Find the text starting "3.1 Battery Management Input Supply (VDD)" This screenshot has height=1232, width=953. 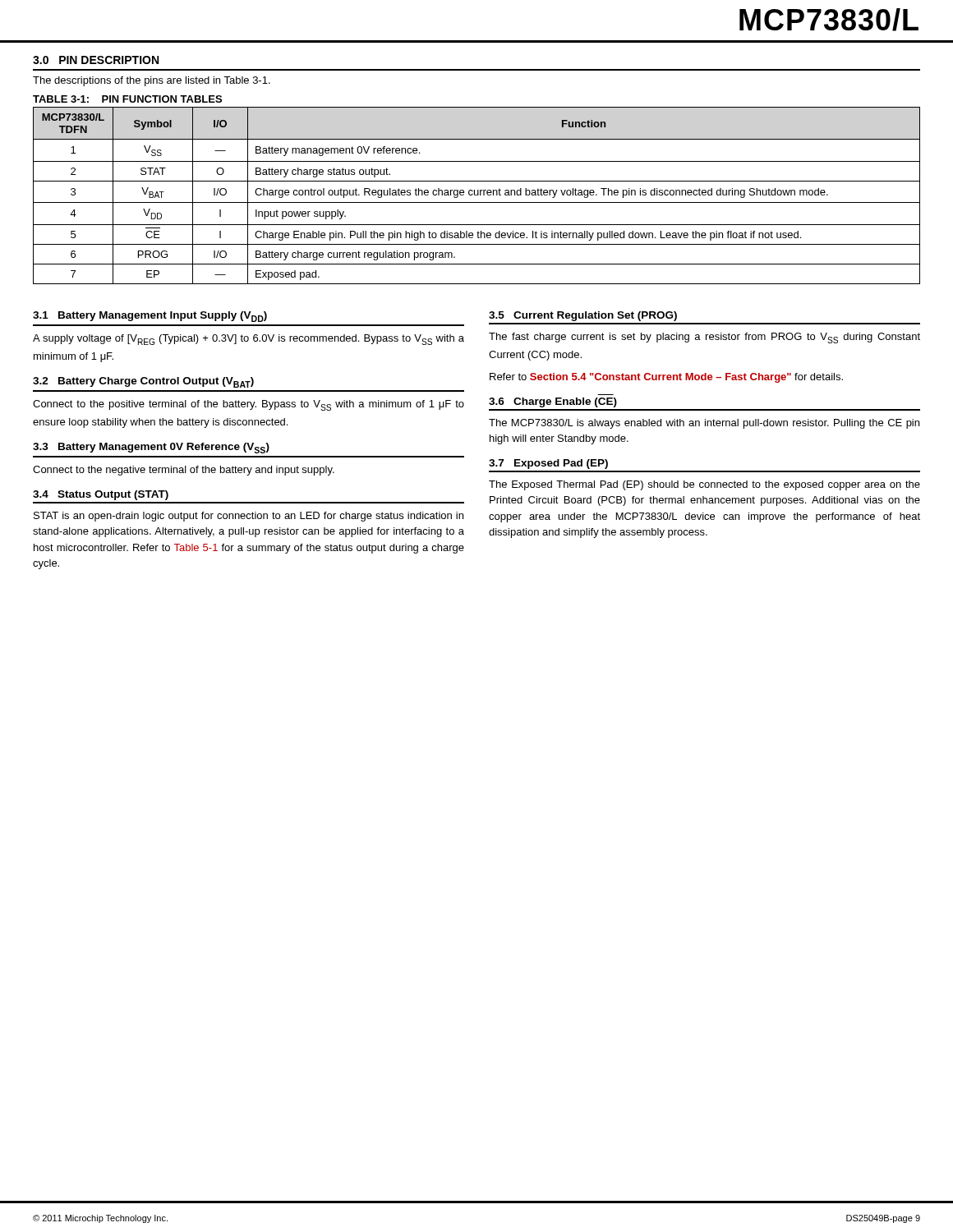coord(150,316)
